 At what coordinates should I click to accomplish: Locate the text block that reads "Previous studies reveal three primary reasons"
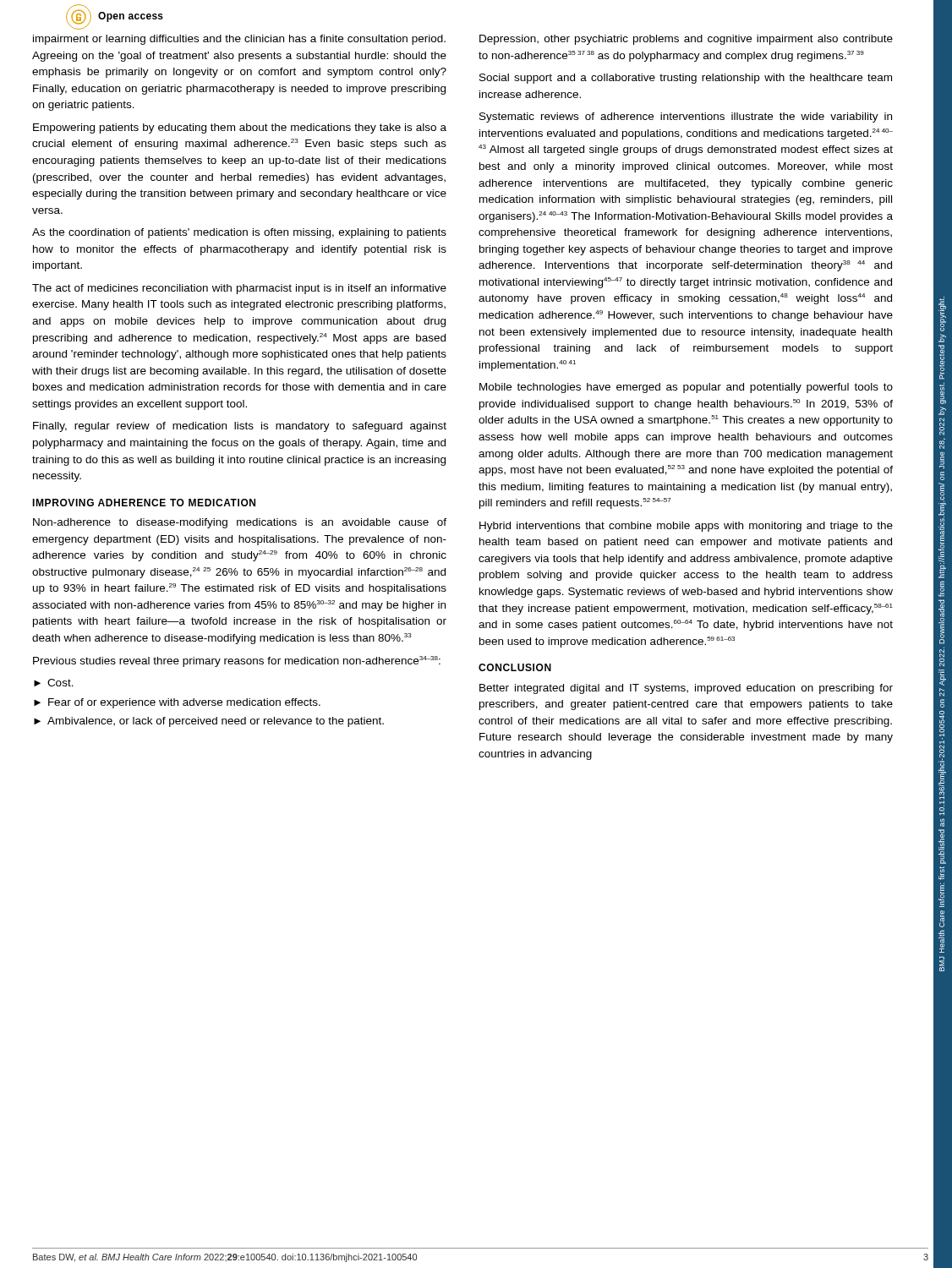tap(239, 660)
